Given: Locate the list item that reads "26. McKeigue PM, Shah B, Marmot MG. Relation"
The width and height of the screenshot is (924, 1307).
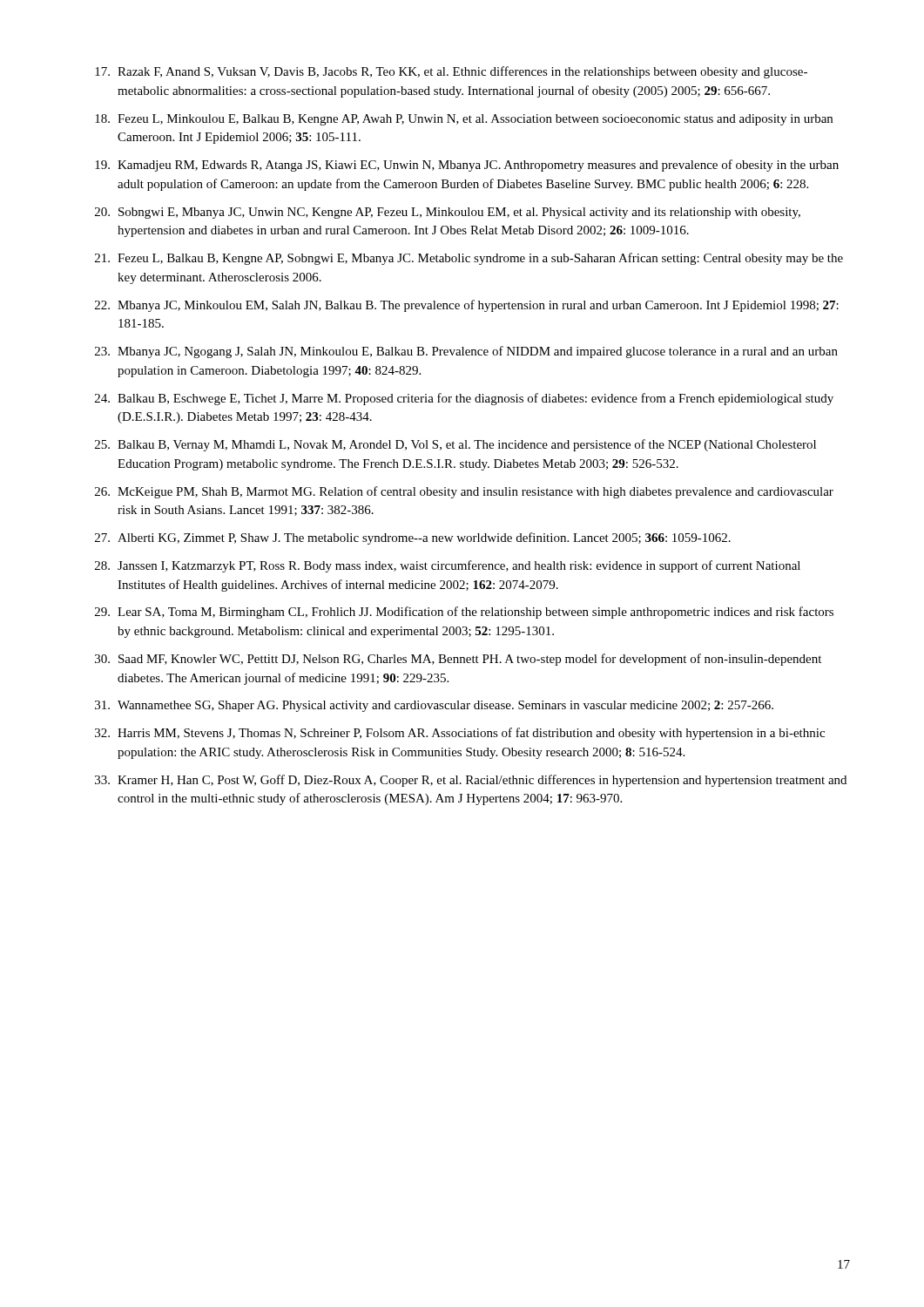Looking at the screenshot, I should point(466,501).
